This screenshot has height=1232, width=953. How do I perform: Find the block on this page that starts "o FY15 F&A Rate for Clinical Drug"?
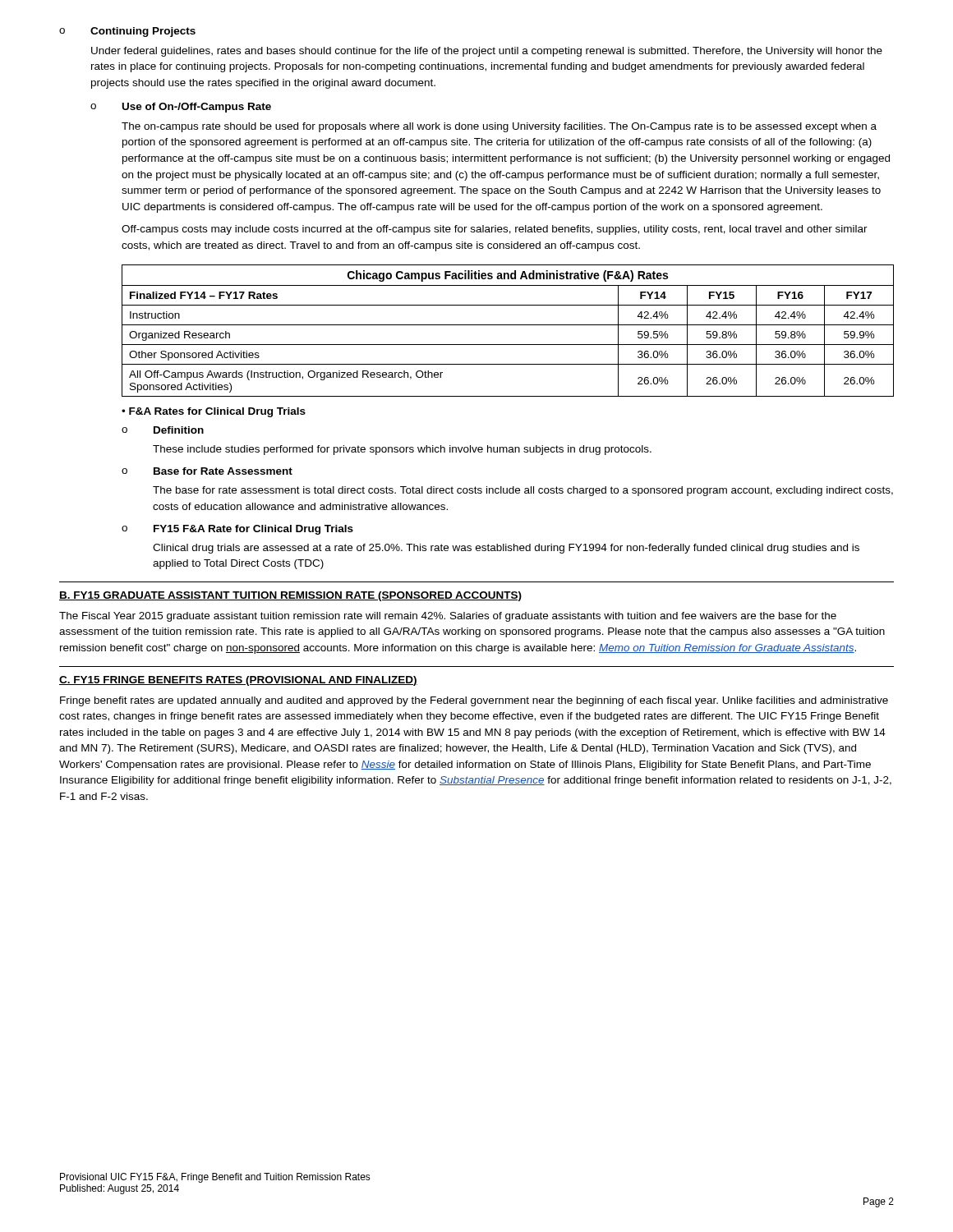click(508, 546)
